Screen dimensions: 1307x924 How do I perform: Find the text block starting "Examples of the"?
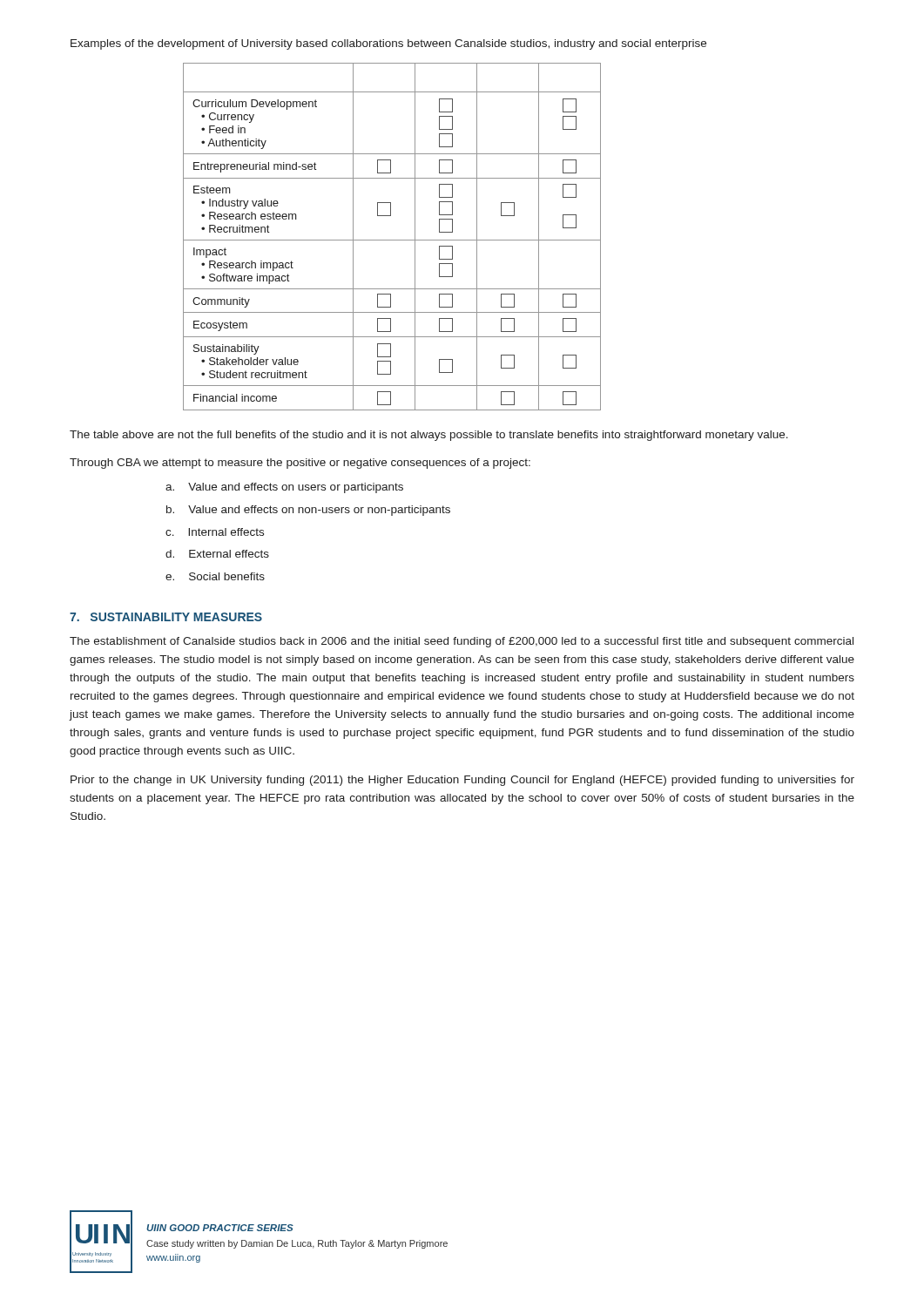(x=388, y=43)
